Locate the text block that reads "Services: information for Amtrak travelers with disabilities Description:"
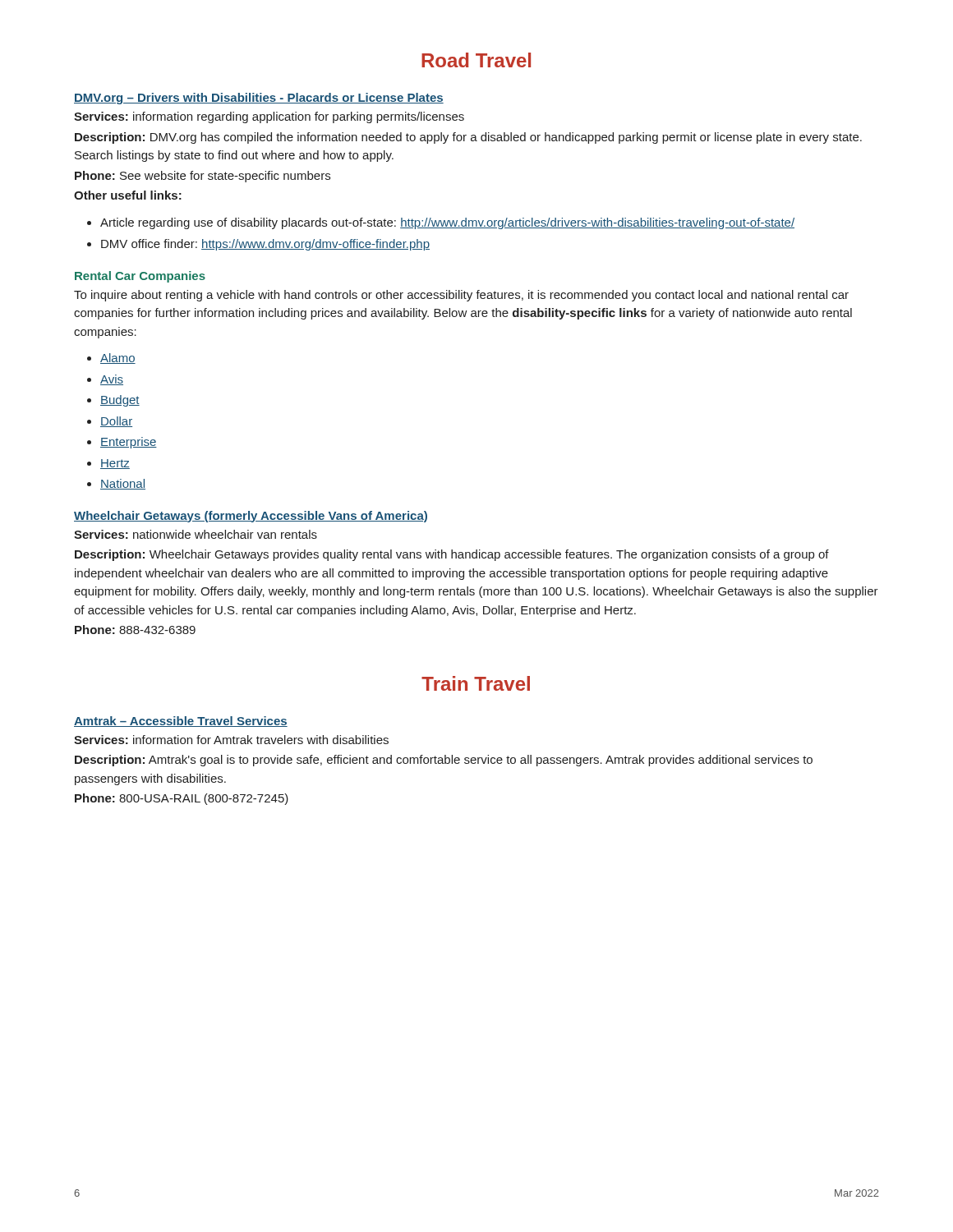The height and width of the screenshot is (1232, 953). point(476,769)
